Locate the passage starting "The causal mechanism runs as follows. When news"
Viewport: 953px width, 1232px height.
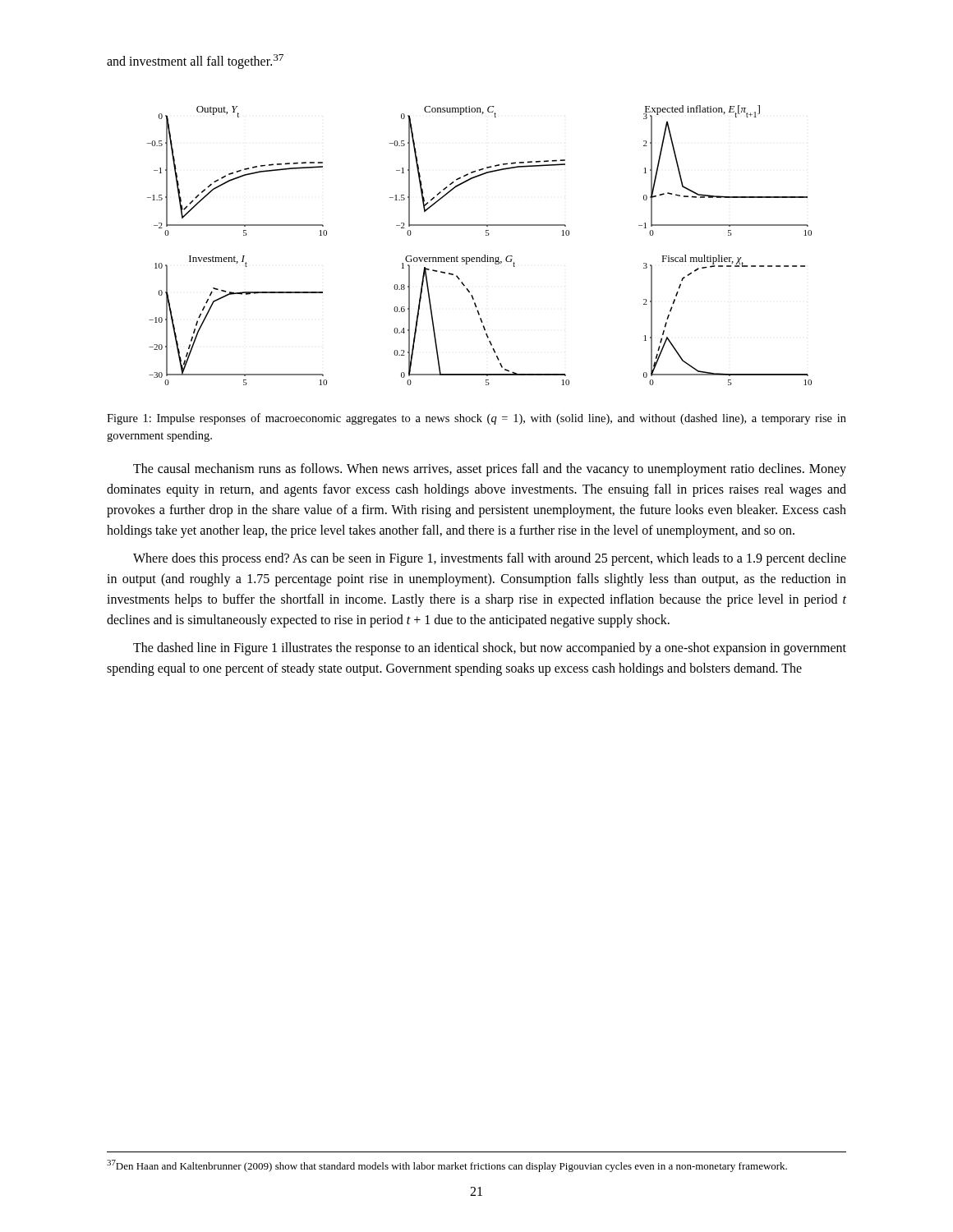coord(476,569)
